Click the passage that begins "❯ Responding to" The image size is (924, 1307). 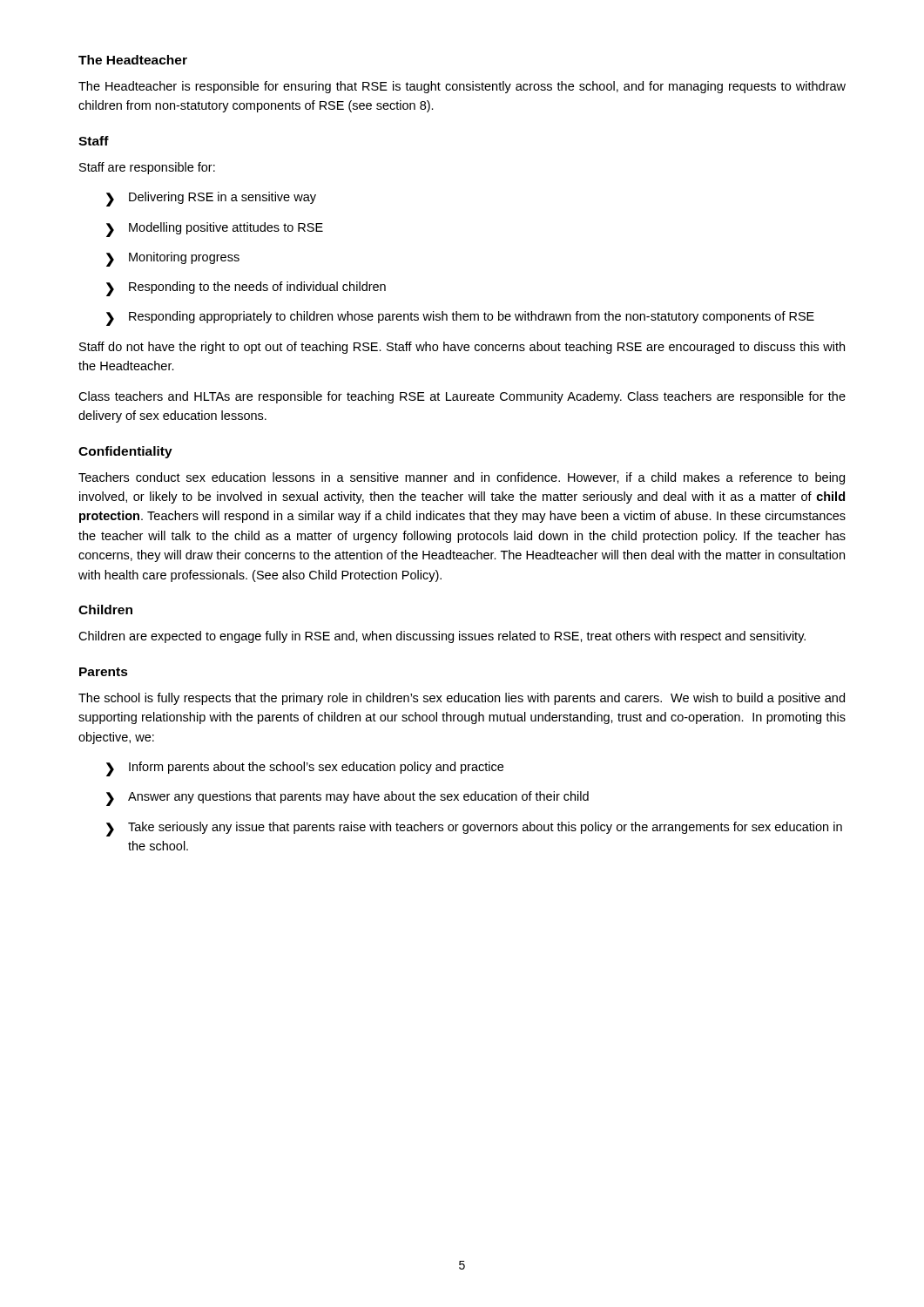pyautogui.click(x=245, y=288)
